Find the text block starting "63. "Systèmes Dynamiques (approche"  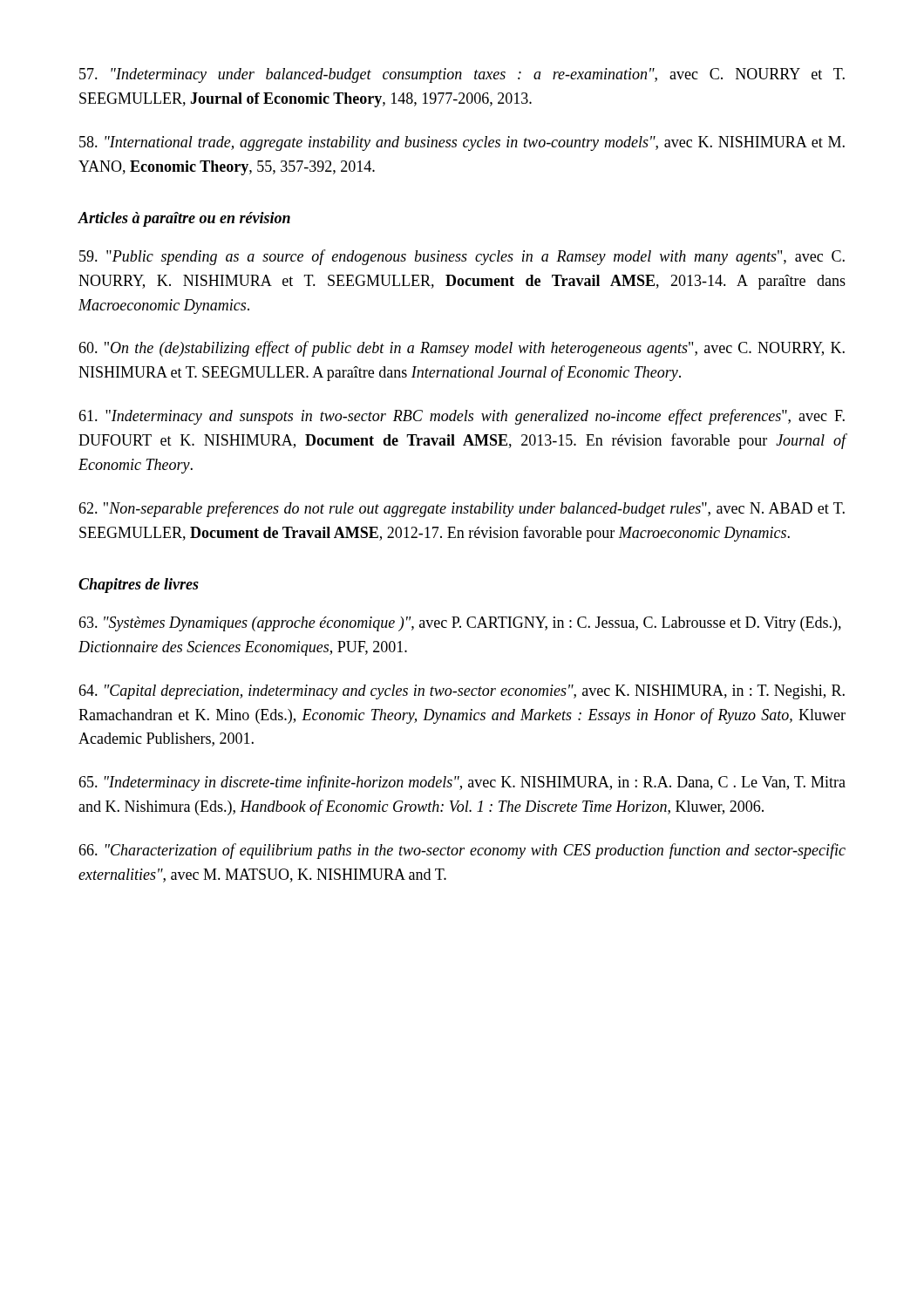(462, 635)
